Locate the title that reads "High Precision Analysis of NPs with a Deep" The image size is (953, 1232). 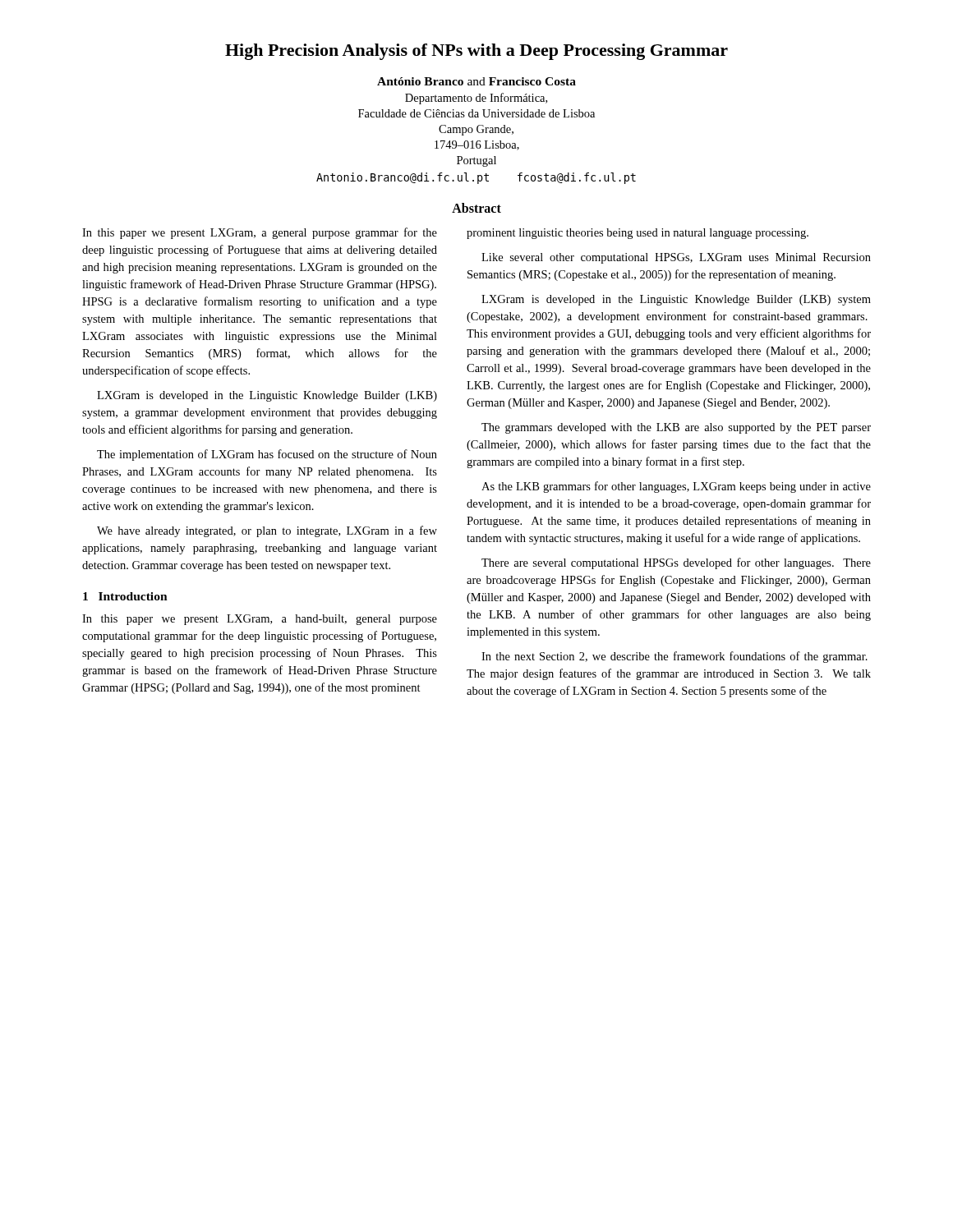point(476,50)
